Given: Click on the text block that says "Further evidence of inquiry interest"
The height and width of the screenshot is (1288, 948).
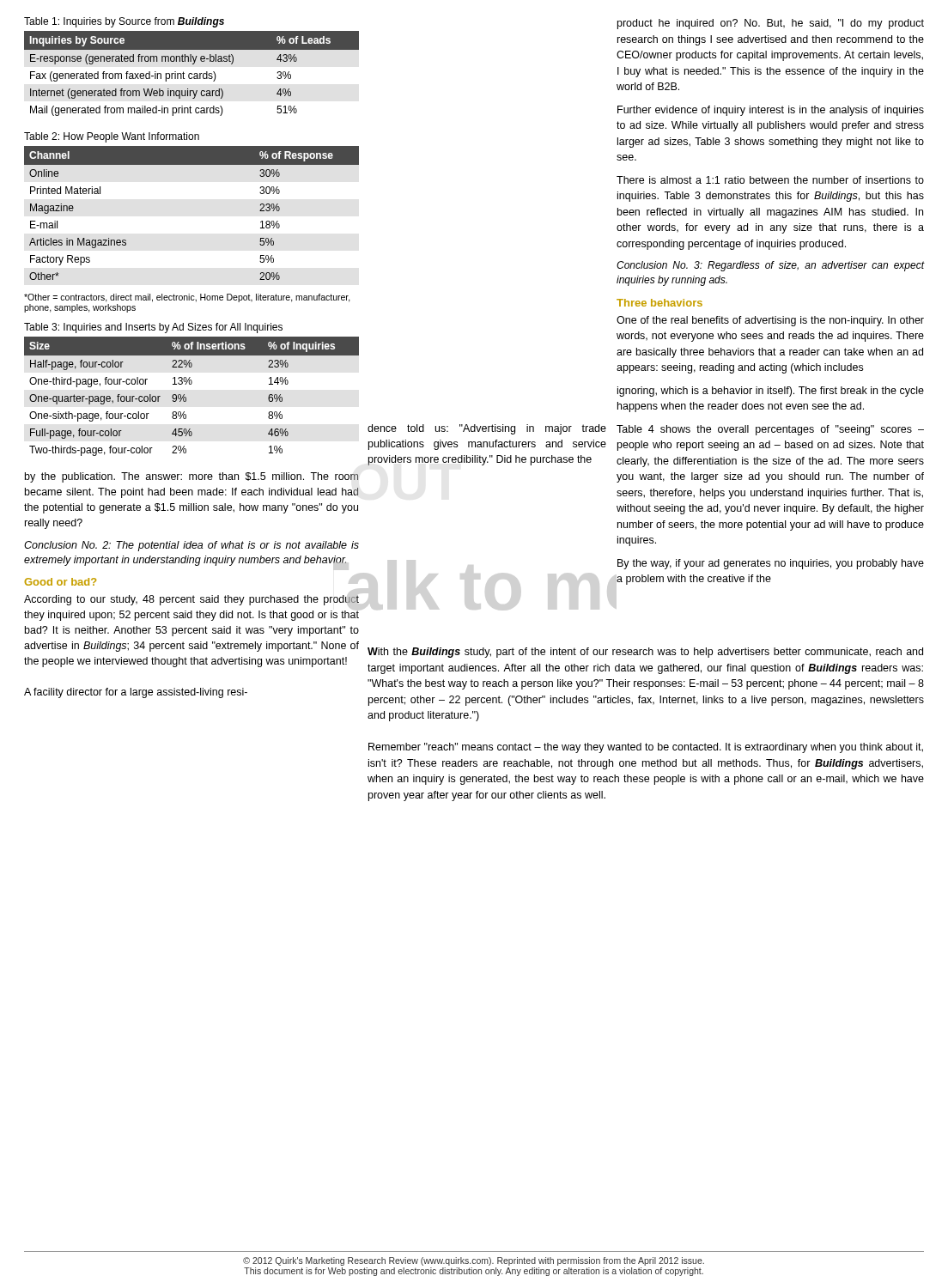Looking at the screenshot, I should (770, 133).
